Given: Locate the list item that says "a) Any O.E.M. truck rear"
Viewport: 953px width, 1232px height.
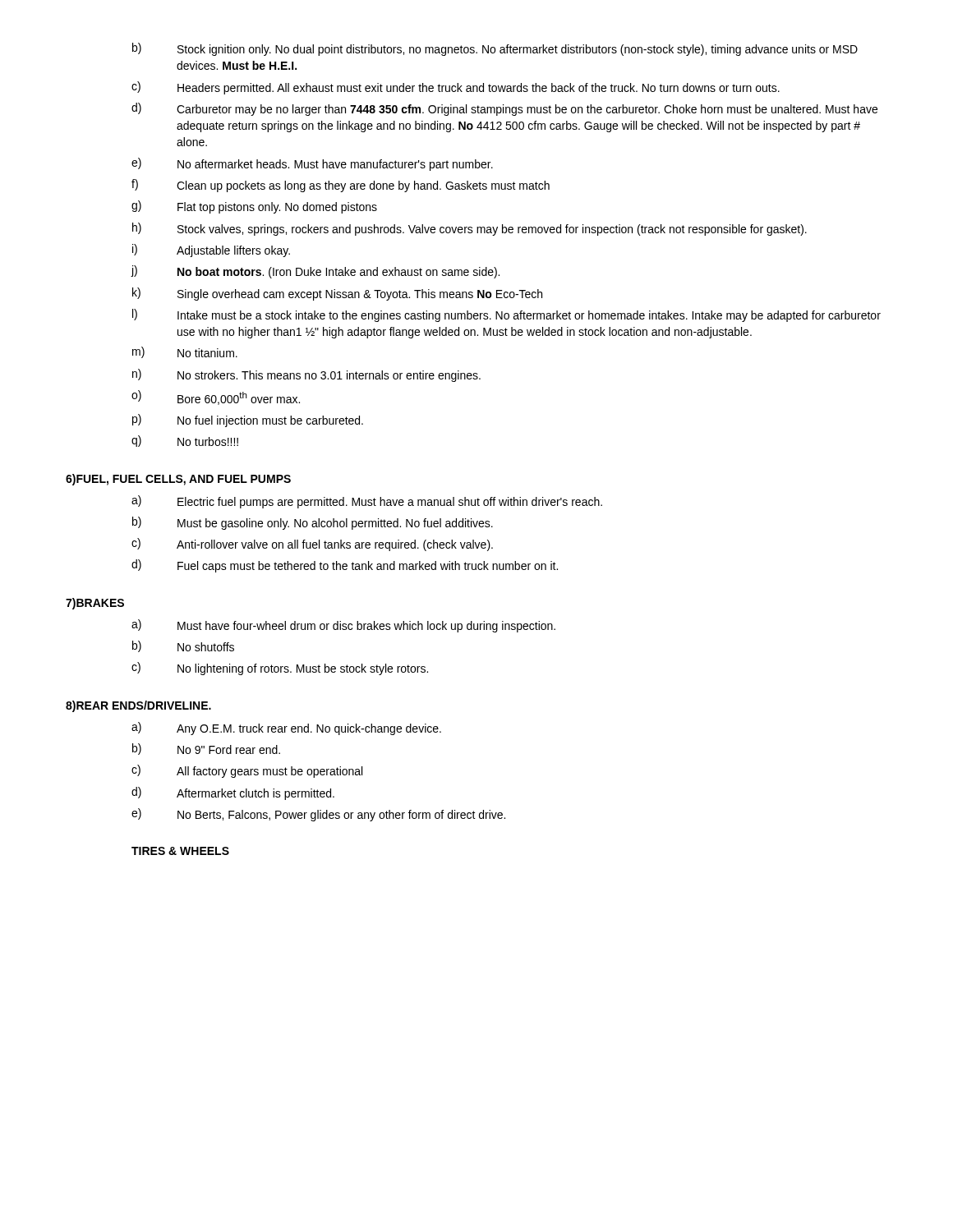Looking at the screenshot, I should click(286, 729).
